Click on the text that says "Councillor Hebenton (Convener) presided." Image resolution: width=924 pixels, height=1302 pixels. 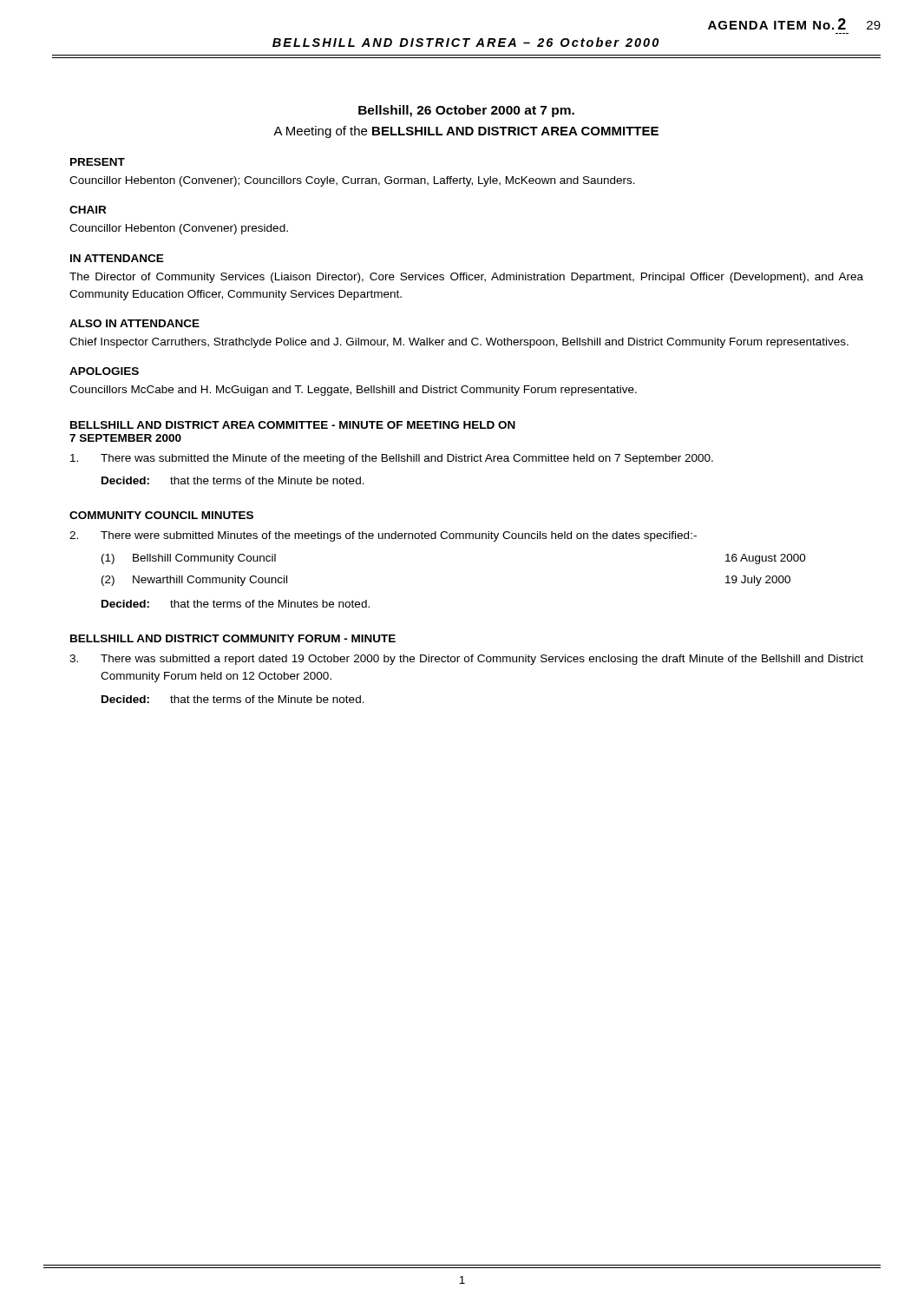pos(179,228)
